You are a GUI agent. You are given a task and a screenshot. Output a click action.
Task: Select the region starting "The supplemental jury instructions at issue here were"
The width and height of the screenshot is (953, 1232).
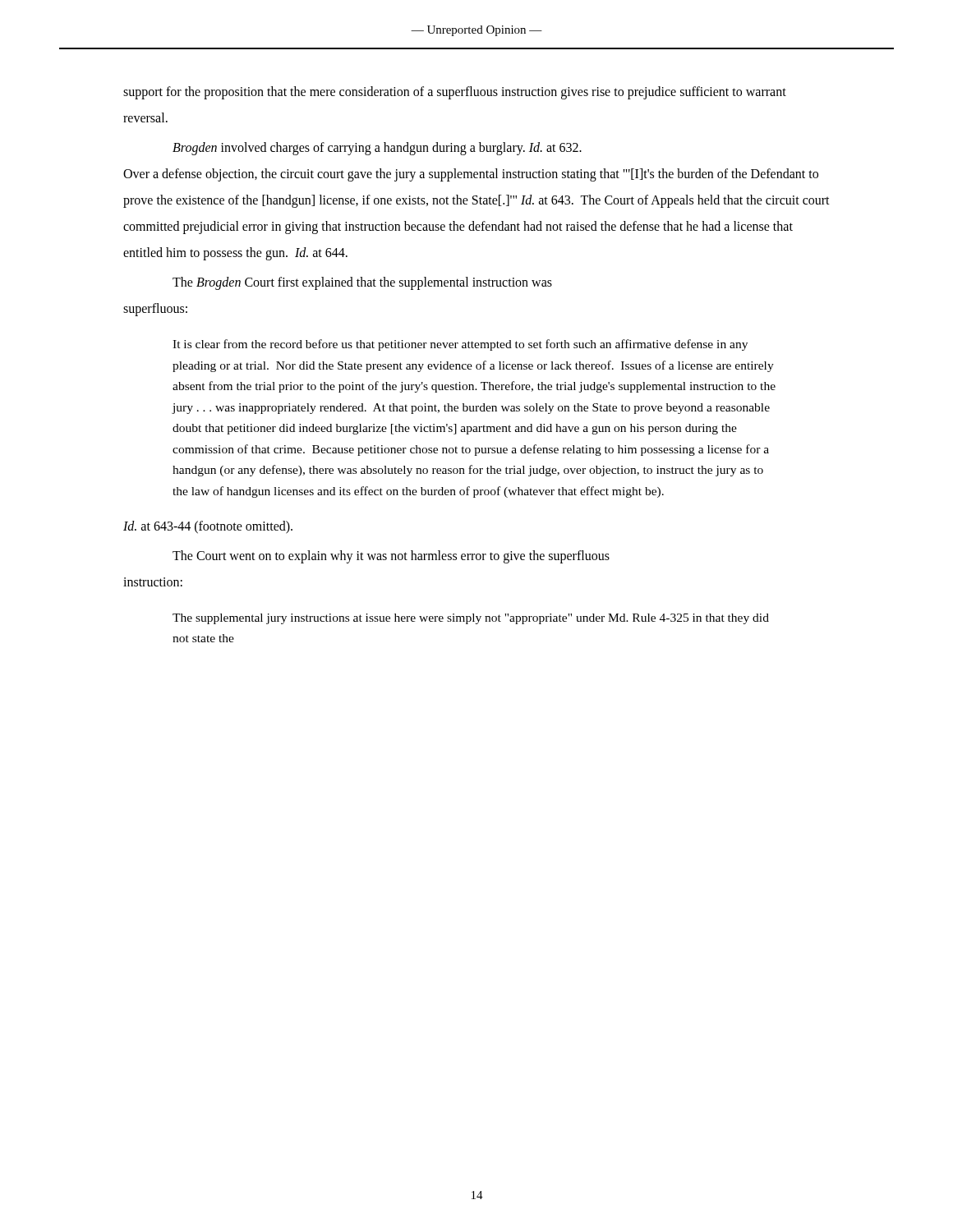(471, 627)
